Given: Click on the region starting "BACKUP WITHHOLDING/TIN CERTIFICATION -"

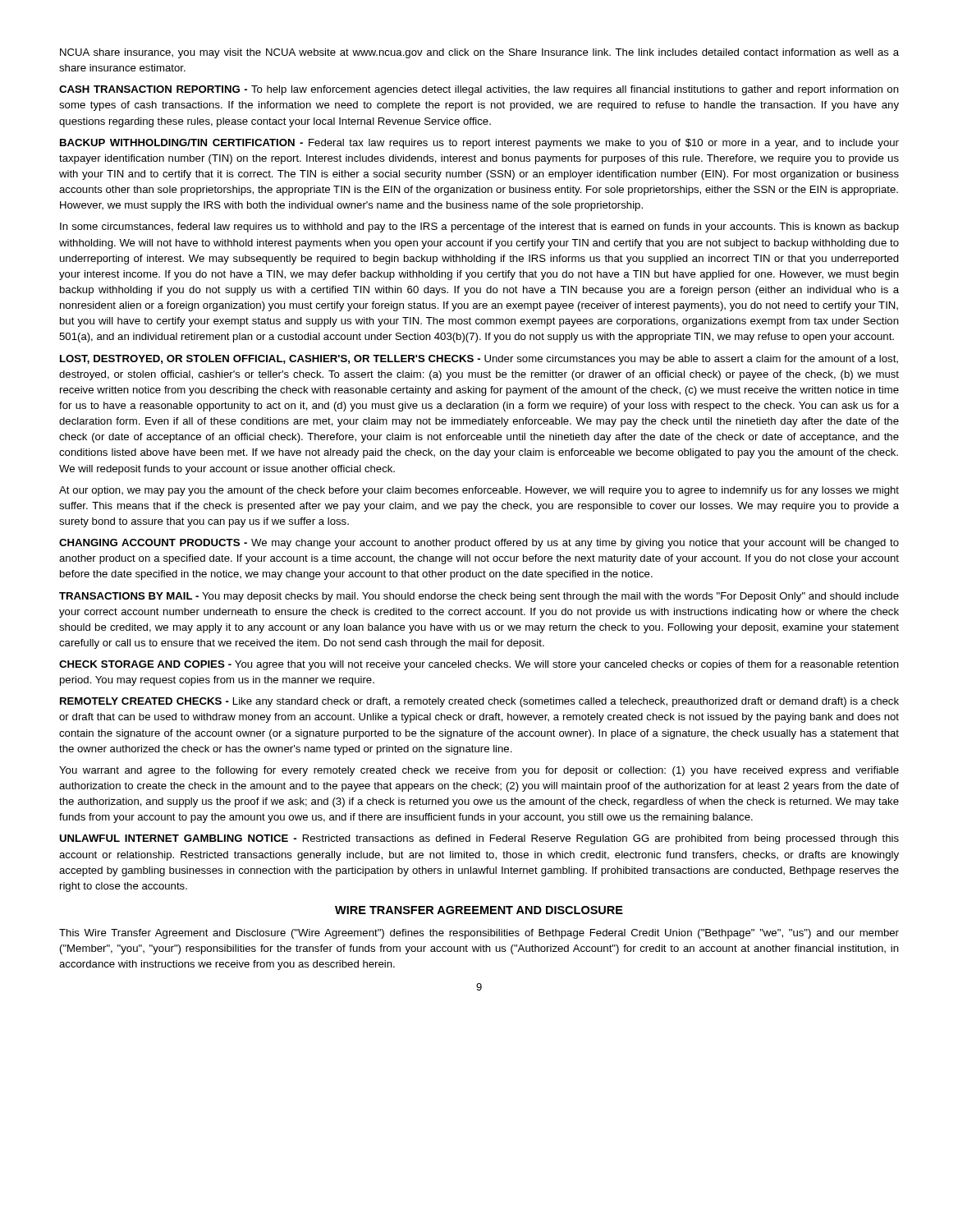Looking at the screenshot, I should [479, 174].
